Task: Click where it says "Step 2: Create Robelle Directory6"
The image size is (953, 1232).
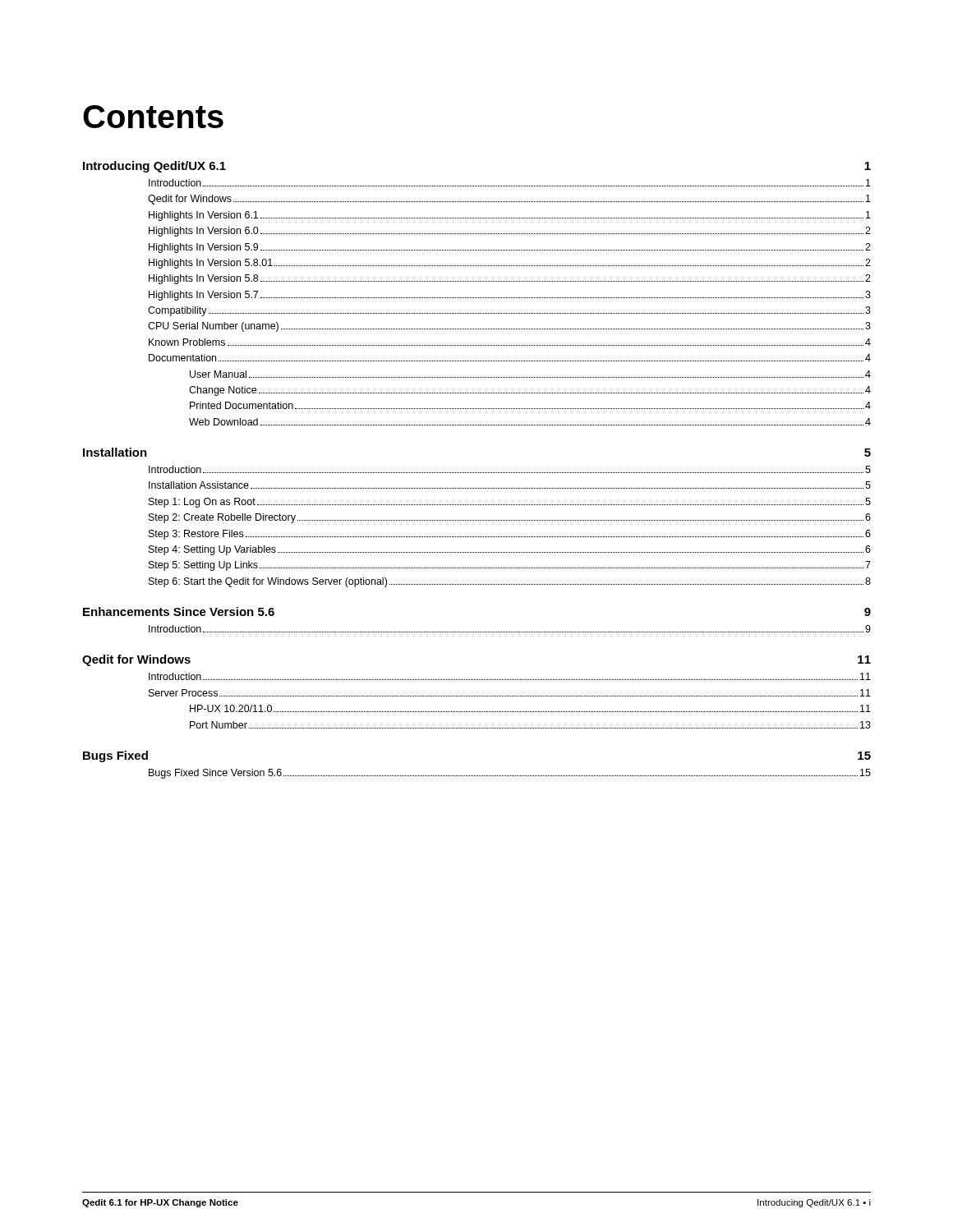Action: coord(509,518)
